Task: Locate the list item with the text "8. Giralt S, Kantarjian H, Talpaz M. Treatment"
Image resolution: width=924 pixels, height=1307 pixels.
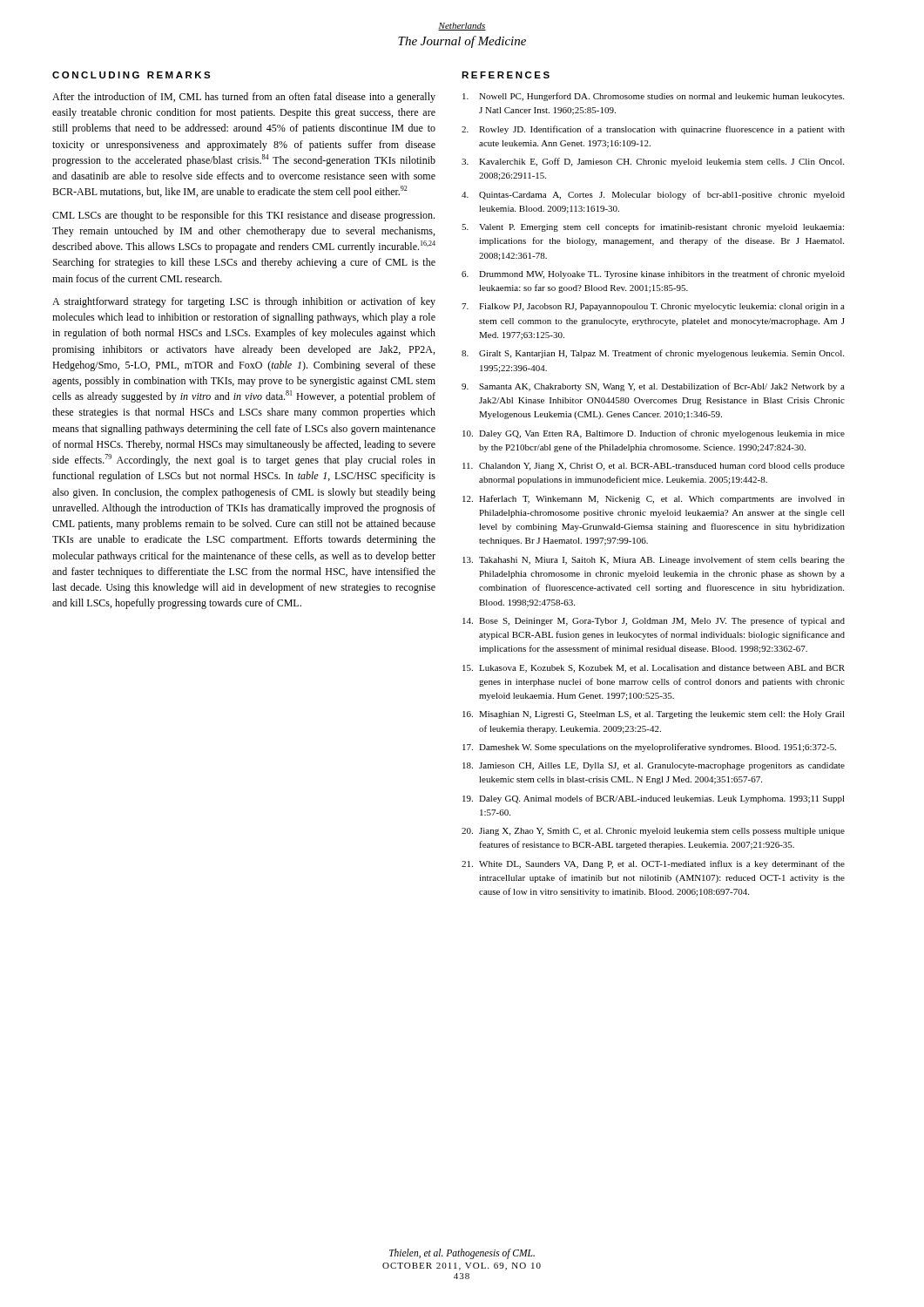Action: click(x=653, y=360)
